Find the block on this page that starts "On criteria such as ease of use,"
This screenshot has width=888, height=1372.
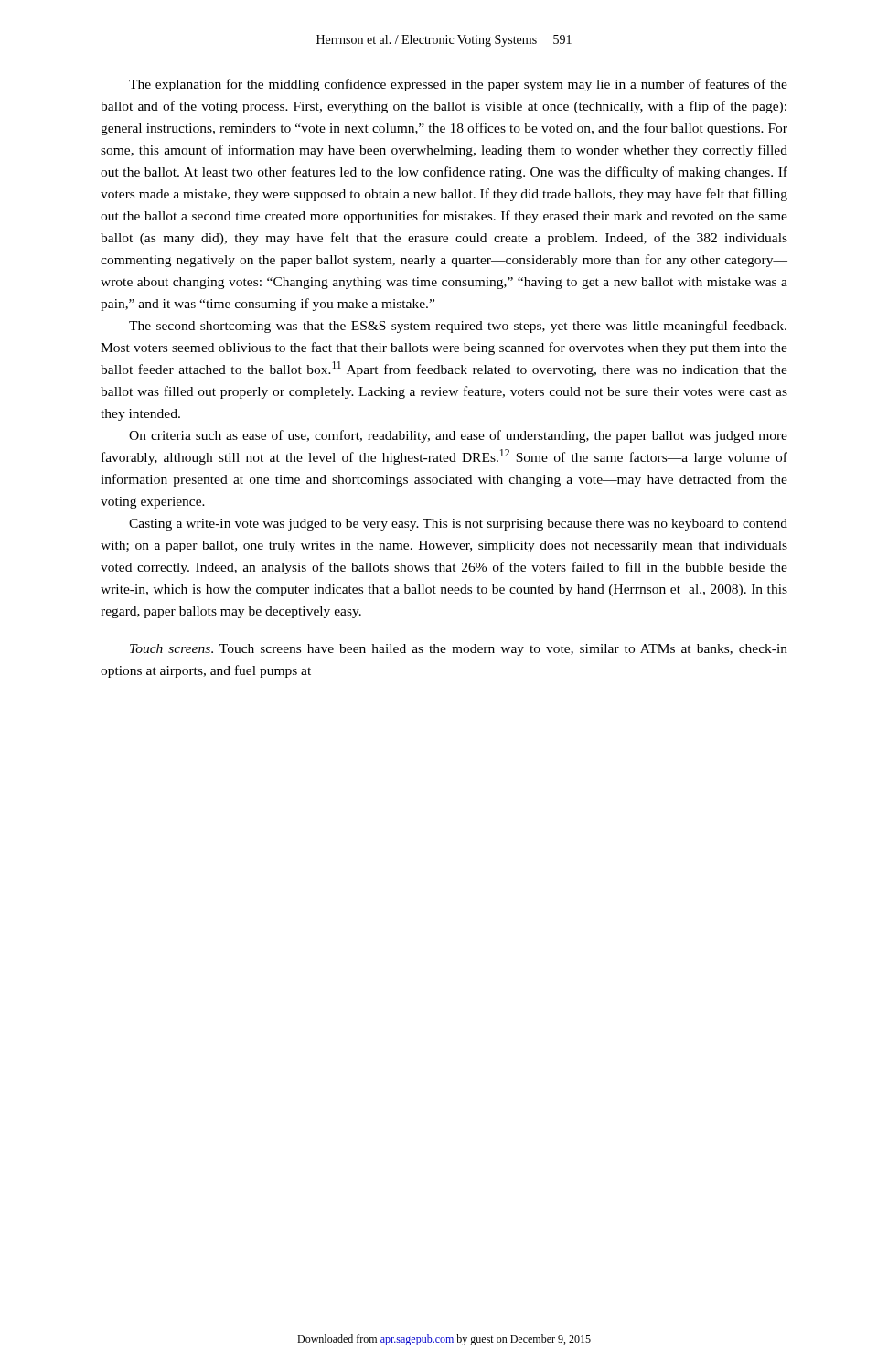click(444, 469)
